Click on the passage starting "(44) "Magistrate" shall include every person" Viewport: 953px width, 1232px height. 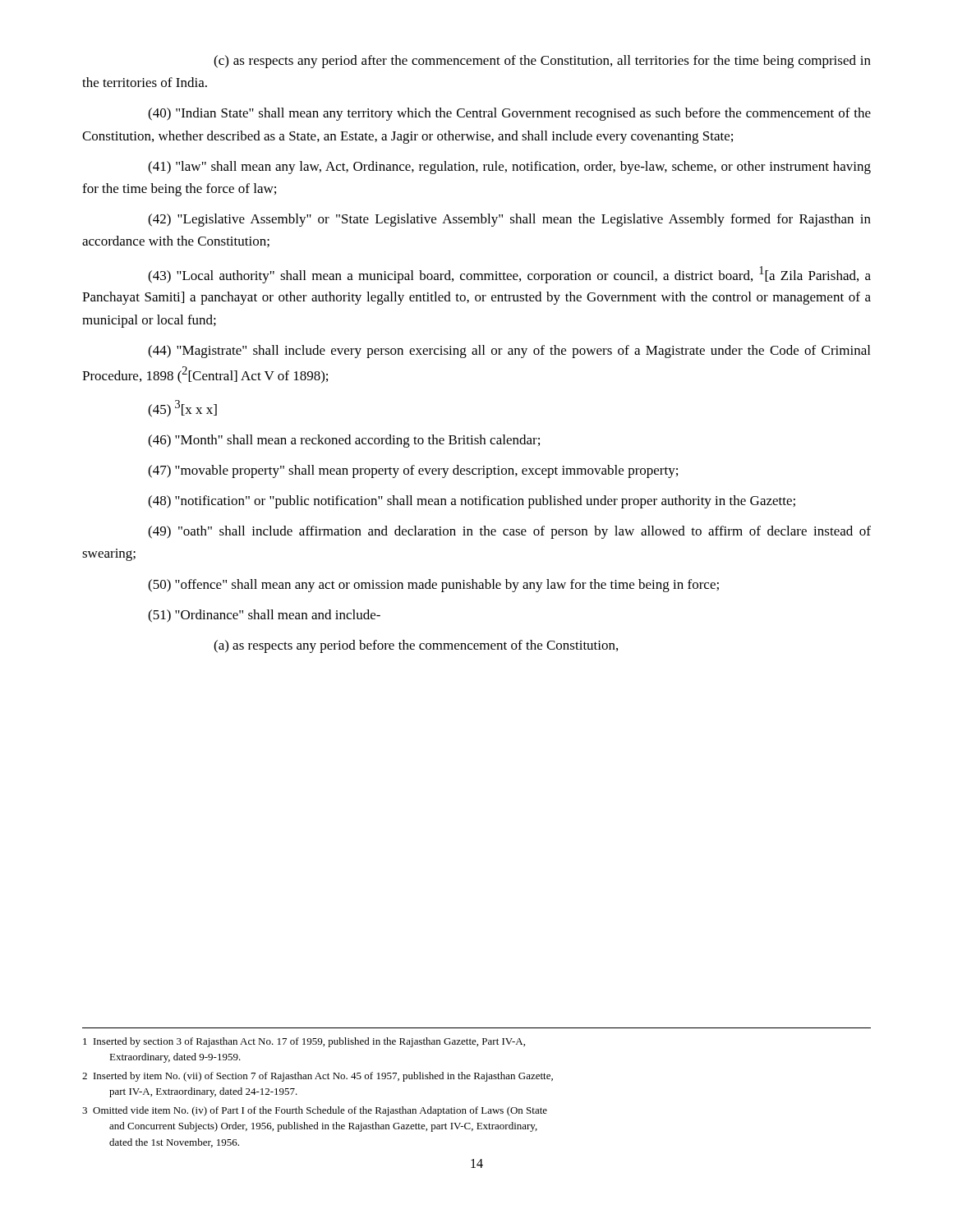(x=476, y=363)
